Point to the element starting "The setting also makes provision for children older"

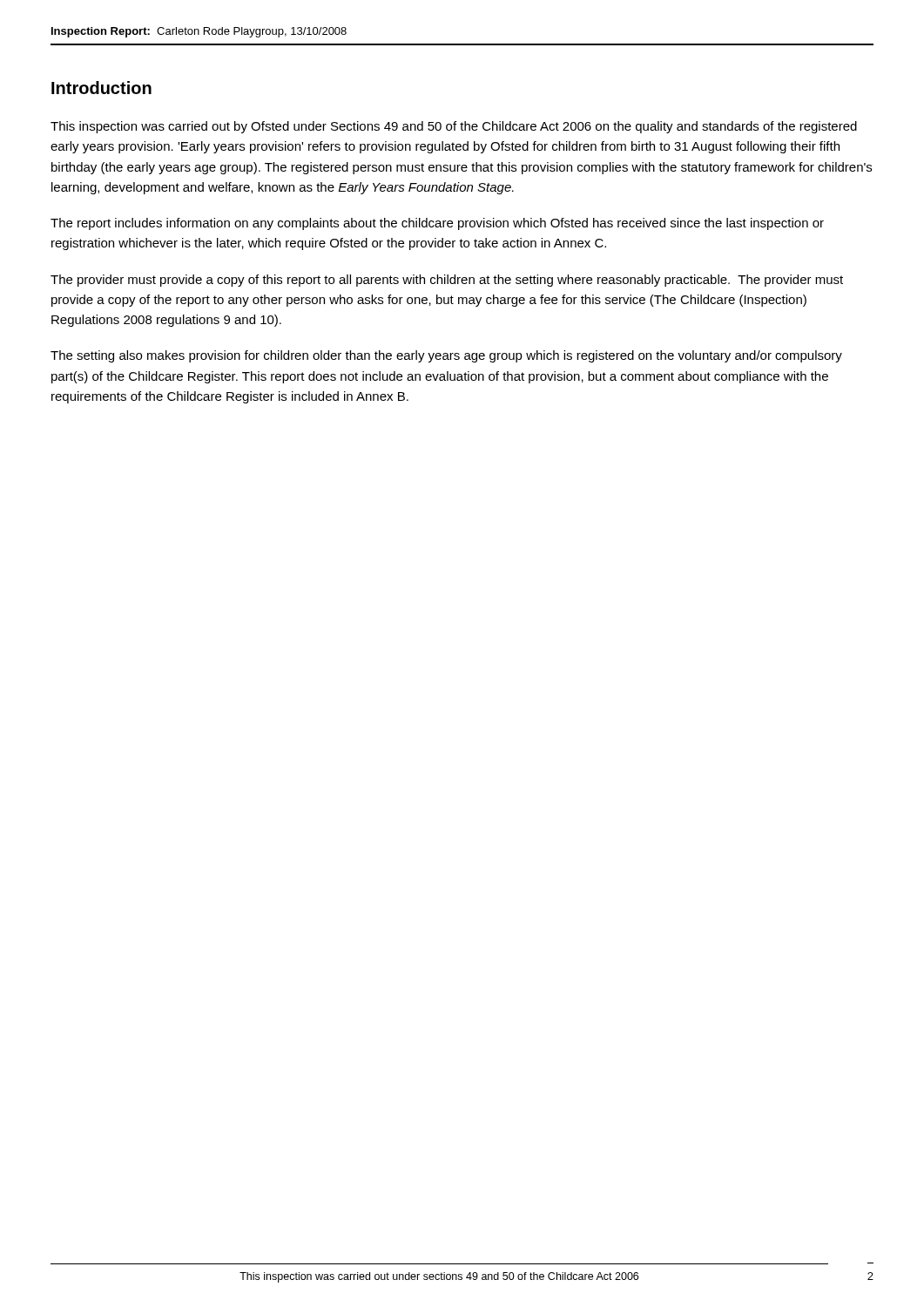446,376
